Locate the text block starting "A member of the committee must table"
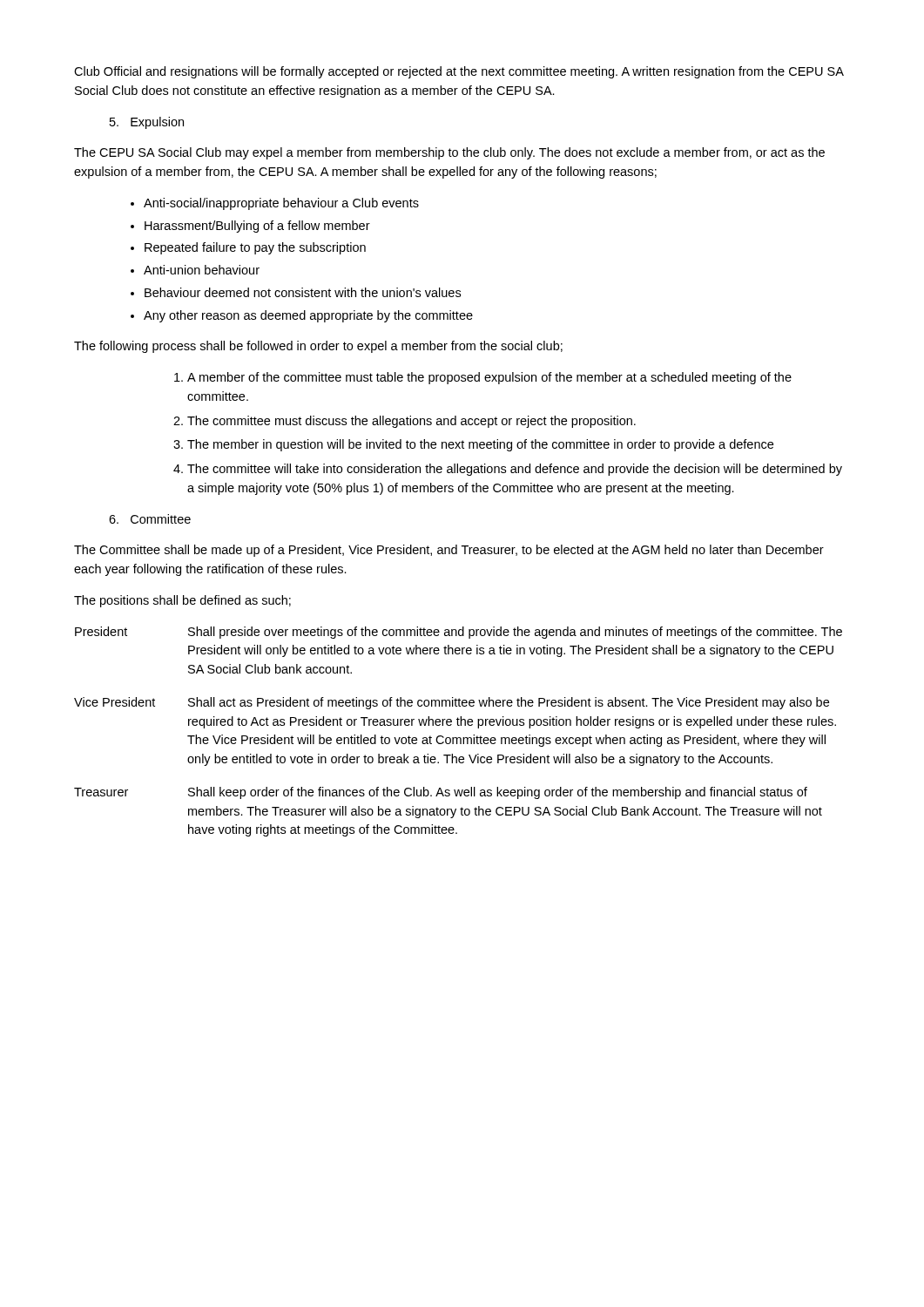 click(x=489, y=387)
